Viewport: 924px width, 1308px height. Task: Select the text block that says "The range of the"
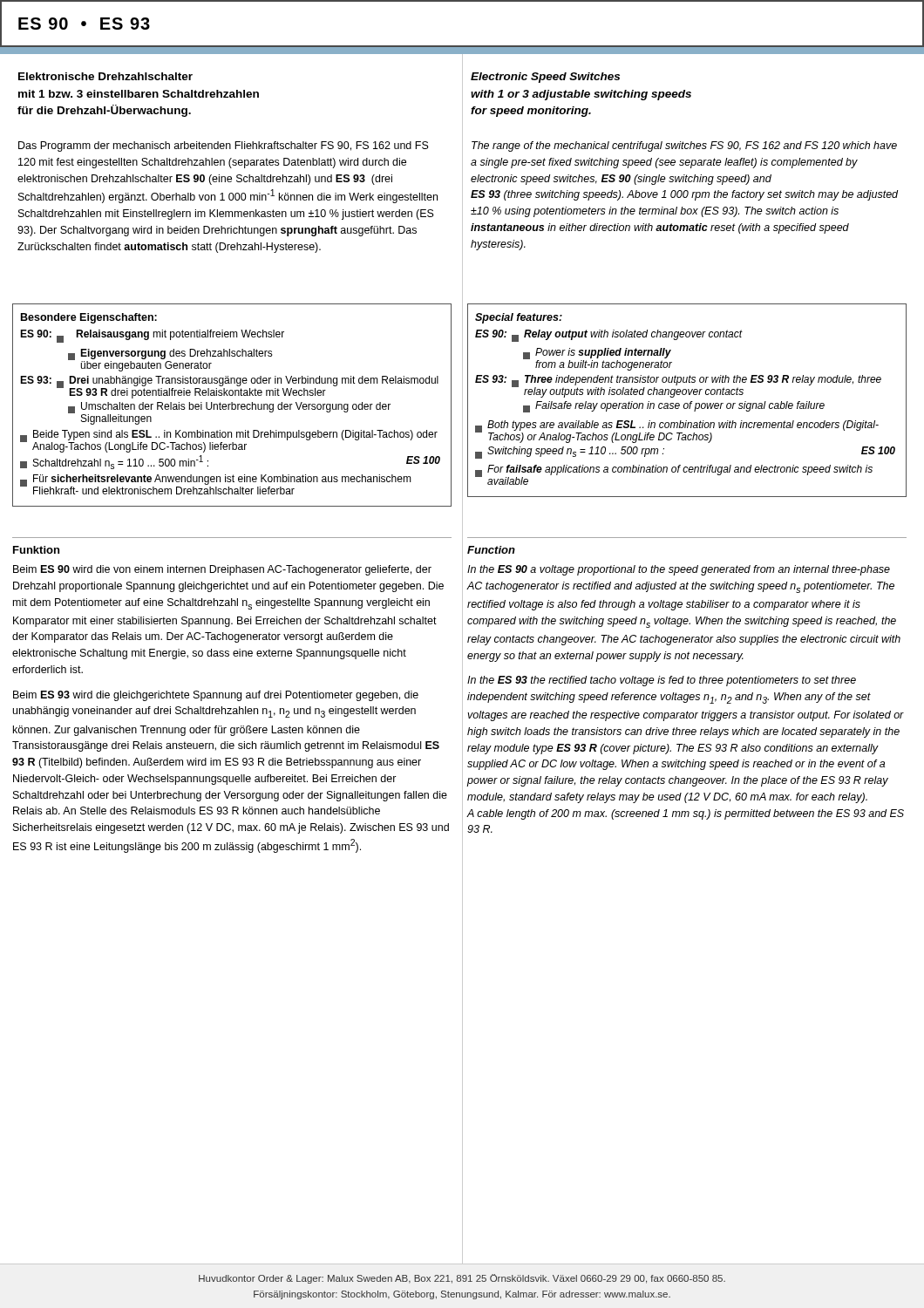(x=684, y=195)
